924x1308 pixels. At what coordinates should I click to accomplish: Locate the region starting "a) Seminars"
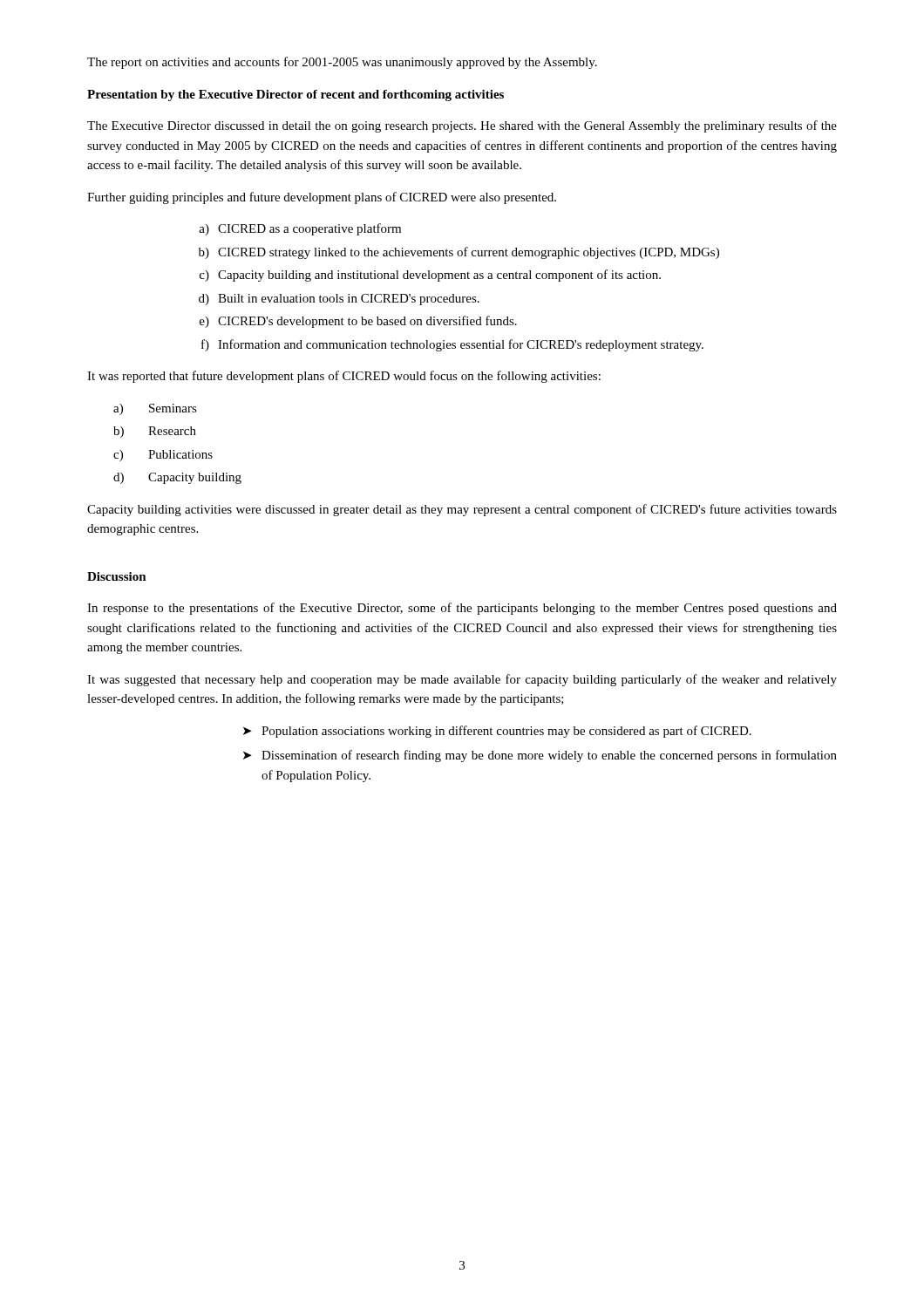[155, 409]
